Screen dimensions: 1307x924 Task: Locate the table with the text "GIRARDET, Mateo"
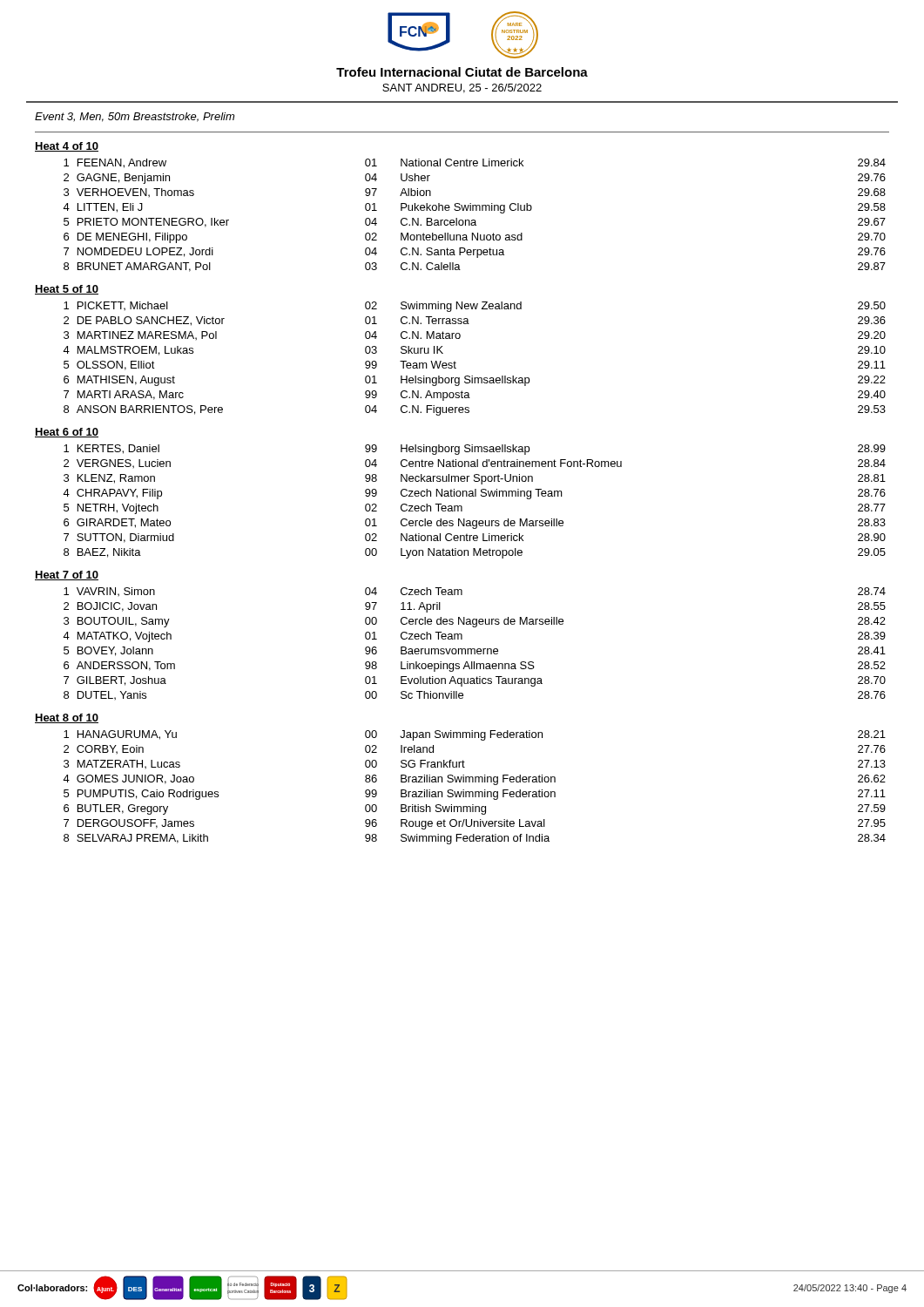pos(462,500)
